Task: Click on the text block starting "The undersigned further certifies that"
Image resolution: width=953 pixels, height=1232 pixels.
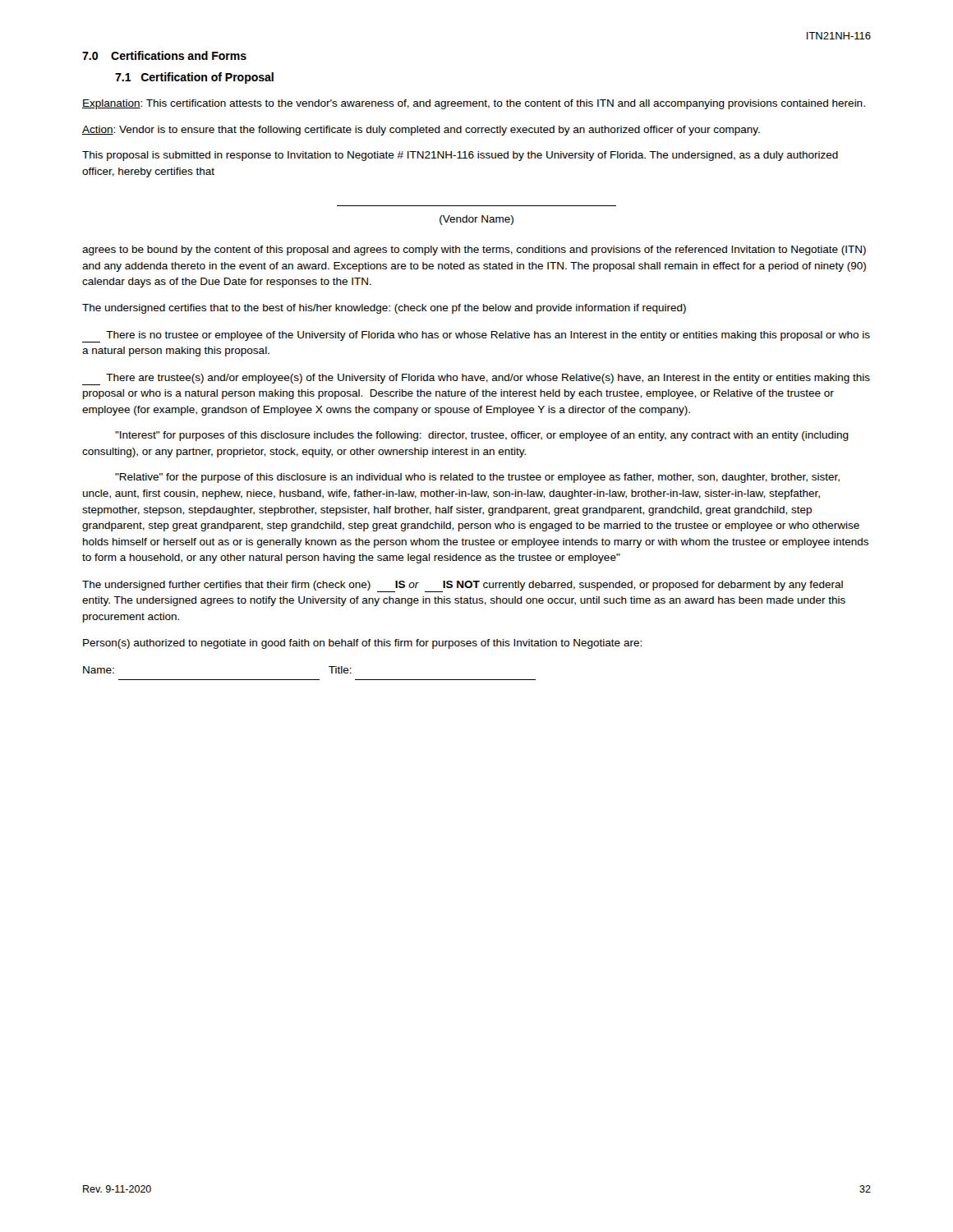Action: [x=464, y=599]
